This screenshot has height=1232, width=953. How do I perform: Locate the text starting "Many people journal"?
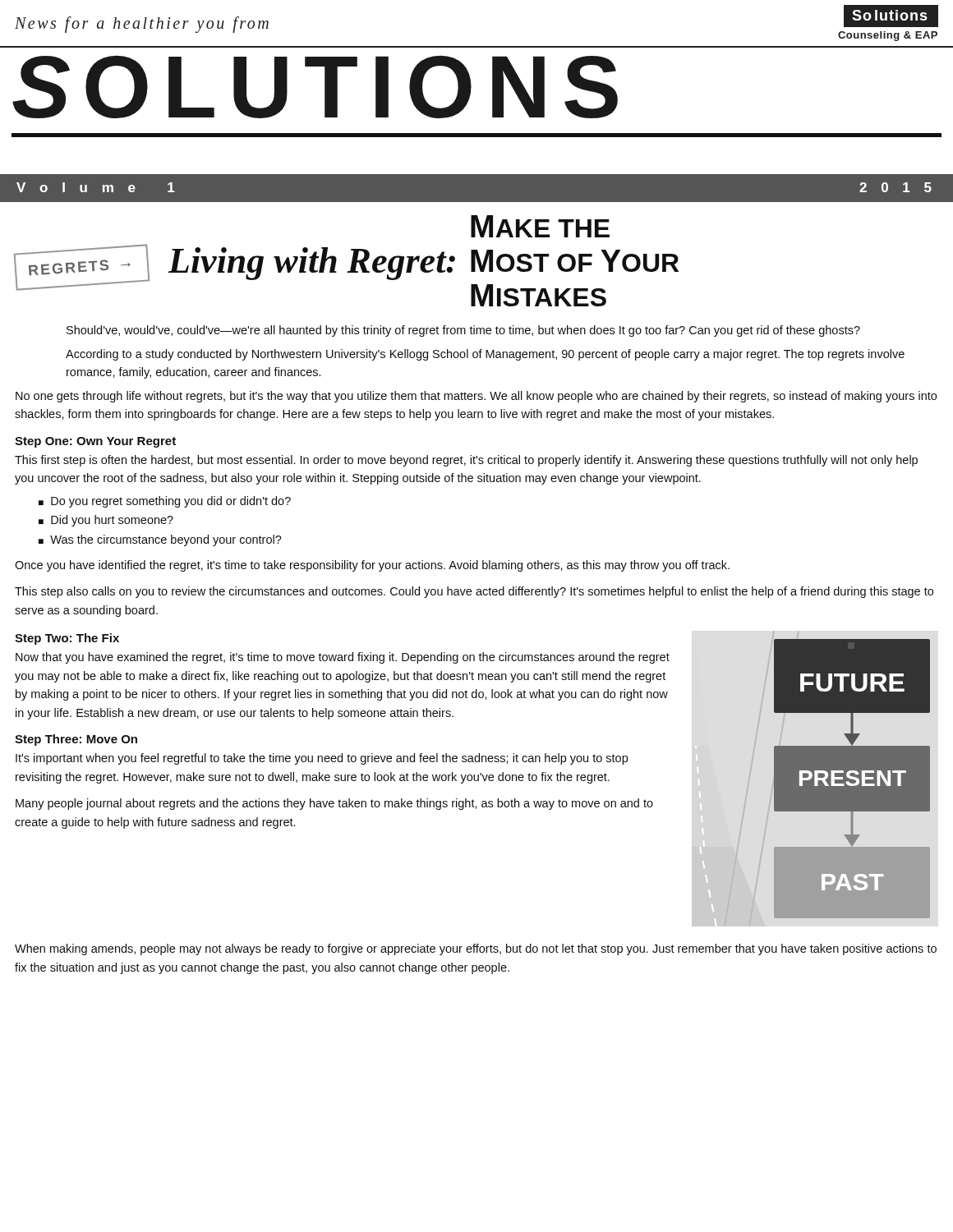(x=334, y=813)
